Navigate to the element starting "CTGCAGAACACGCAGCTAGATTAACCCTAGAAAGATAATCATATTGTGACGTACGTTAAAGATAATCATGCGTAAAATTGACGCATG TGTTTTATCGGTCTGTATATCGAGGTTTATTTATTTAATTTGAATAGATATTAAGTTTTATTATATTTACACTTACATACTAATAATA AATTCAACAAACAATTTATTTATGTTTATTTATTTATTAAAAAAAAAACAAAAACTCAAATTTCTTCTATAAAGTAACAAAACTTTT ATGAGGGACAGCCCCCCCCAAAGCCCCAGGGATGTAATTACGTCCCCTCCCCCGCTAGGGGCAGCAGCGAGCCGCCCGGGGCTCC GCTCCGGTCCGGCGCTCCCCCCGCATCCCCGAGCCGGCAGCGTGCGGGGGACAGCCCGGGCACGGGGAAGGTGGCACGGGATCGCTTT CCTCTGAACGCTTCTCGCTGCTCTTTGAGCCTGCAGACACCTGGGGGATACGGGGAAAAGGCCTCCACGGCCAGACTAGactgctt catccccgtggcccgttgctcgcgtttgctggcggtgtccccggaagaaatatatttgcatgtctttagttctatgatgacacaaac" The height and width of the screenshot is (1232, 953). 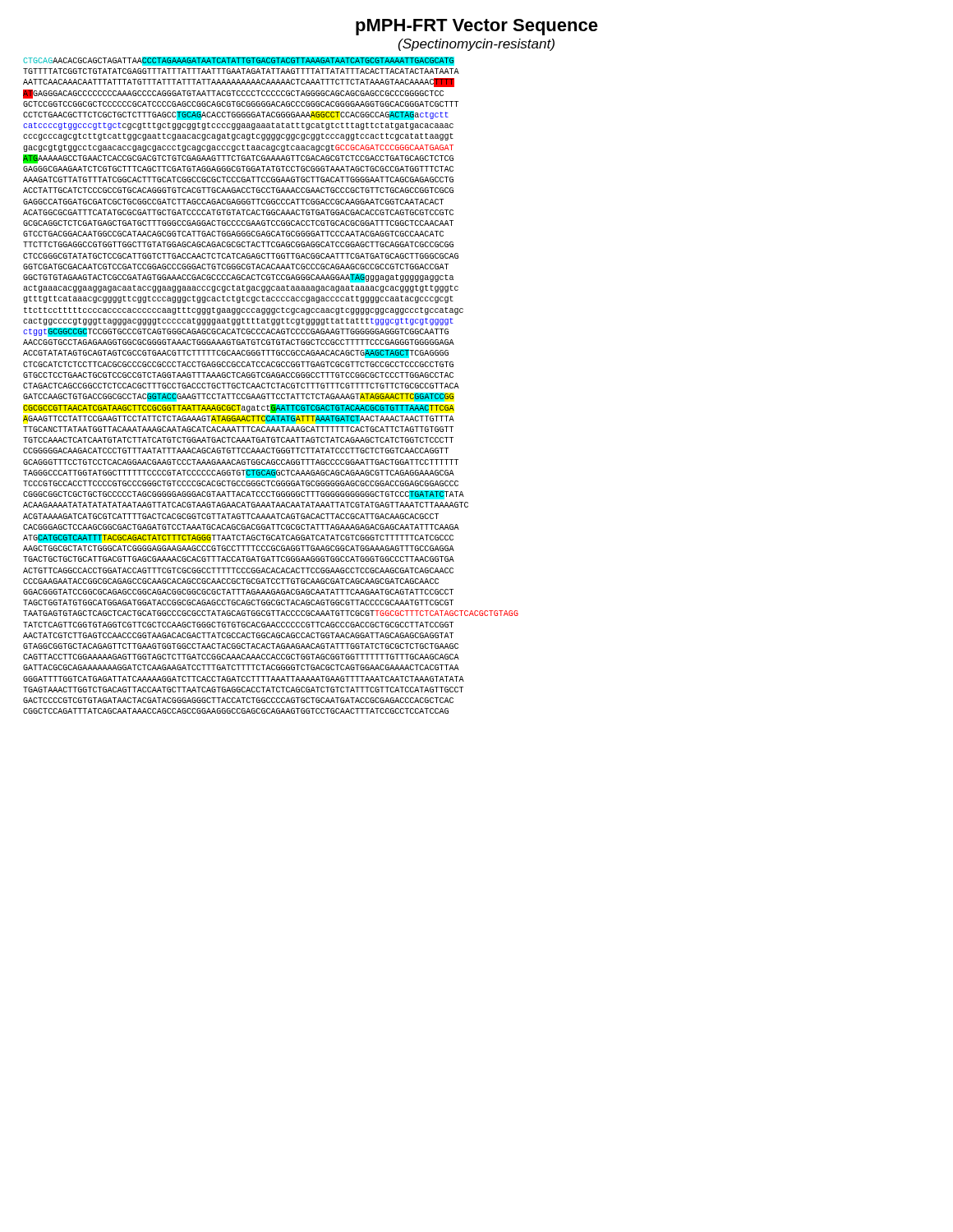pos(271,387)
